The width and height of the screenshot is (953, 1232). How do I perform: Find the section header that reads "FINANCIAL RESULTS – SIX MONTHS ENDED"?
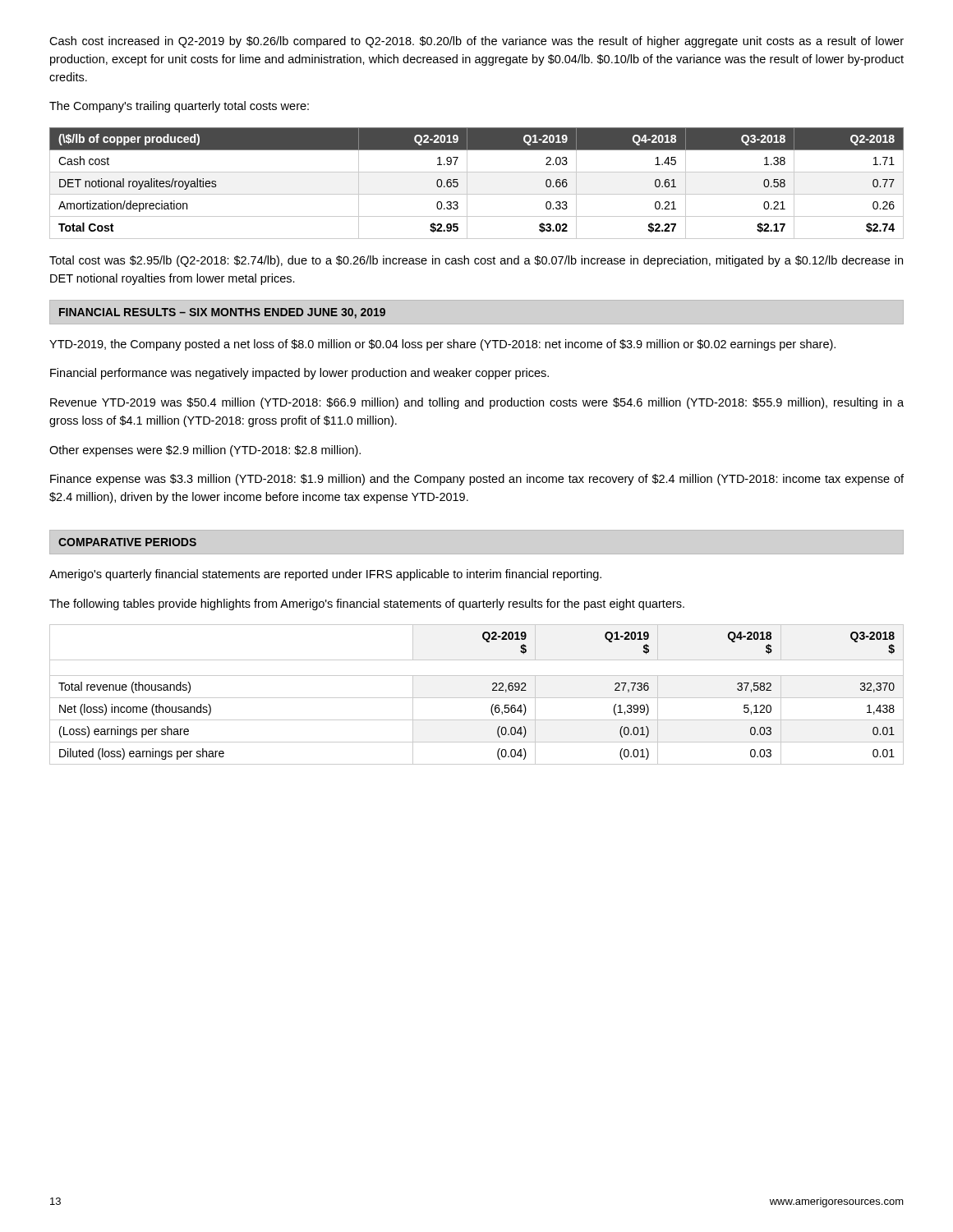(x=222, y=312)
